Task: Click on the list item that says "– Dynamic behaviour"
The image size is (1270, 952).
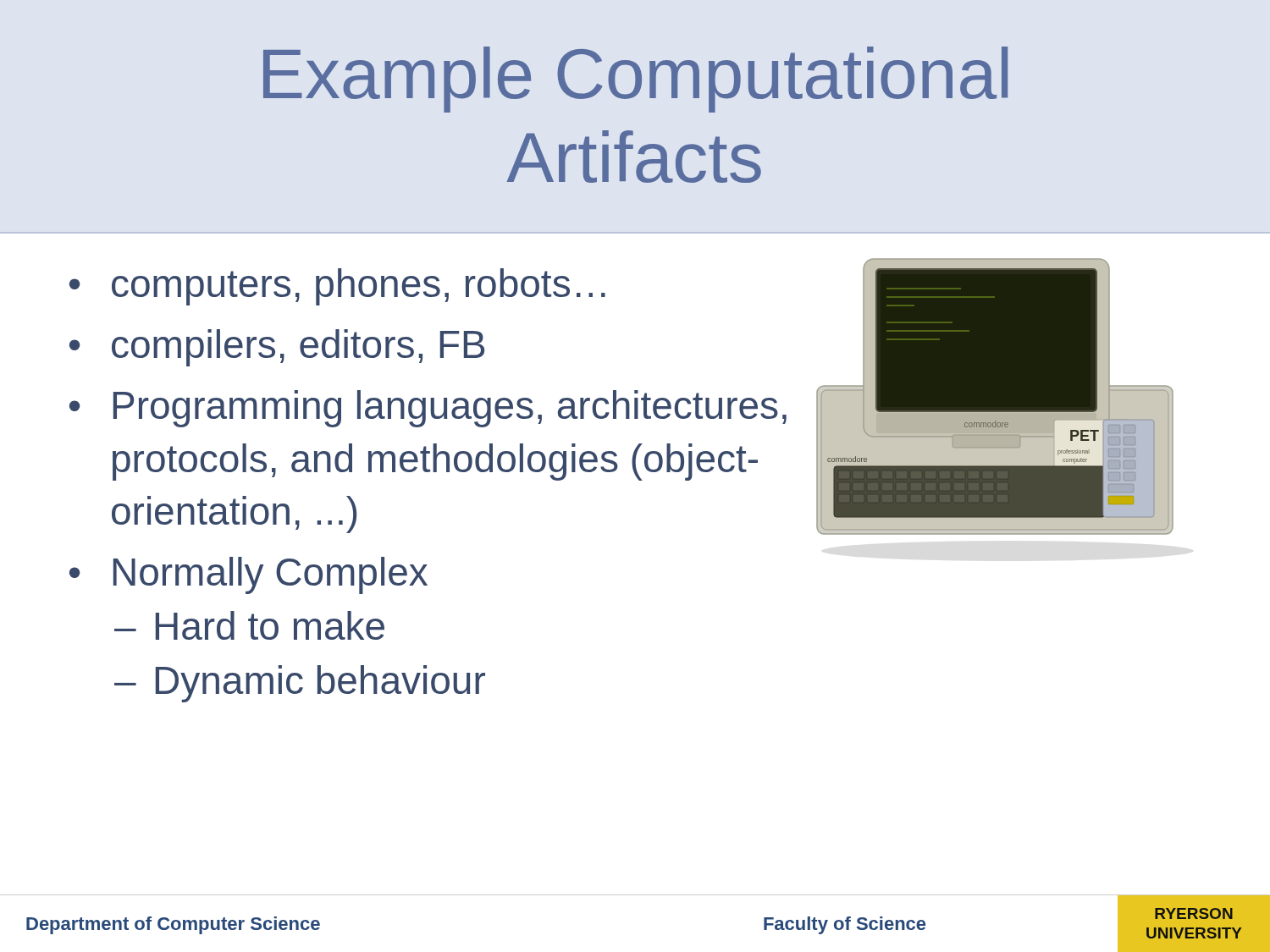Action: point(300,680)
